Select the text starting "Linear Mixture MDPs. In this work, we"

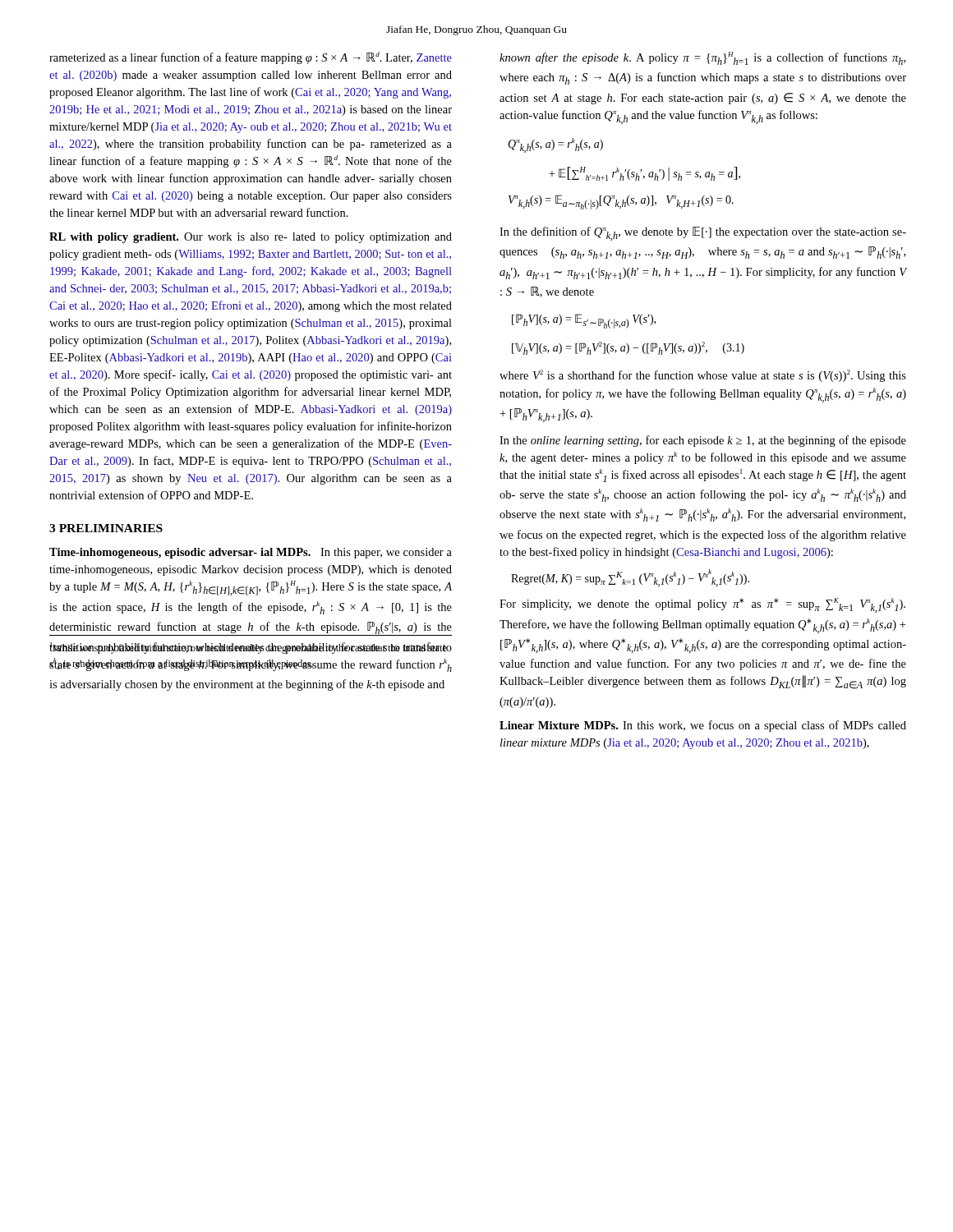[703, 734]
